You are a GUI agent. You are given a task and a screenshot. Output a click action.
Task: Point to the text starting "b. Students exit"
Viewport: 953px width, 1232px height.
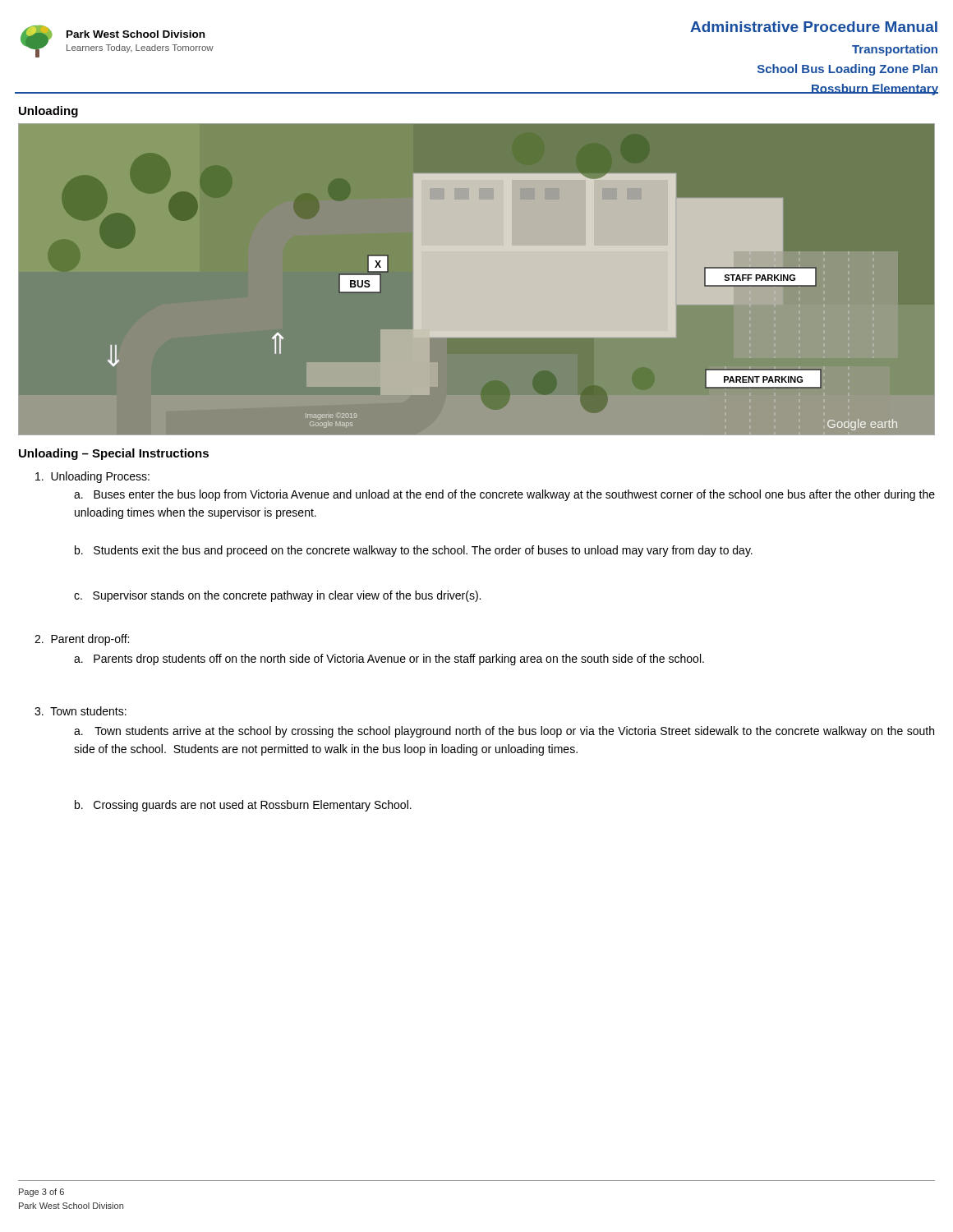(414, 550)
